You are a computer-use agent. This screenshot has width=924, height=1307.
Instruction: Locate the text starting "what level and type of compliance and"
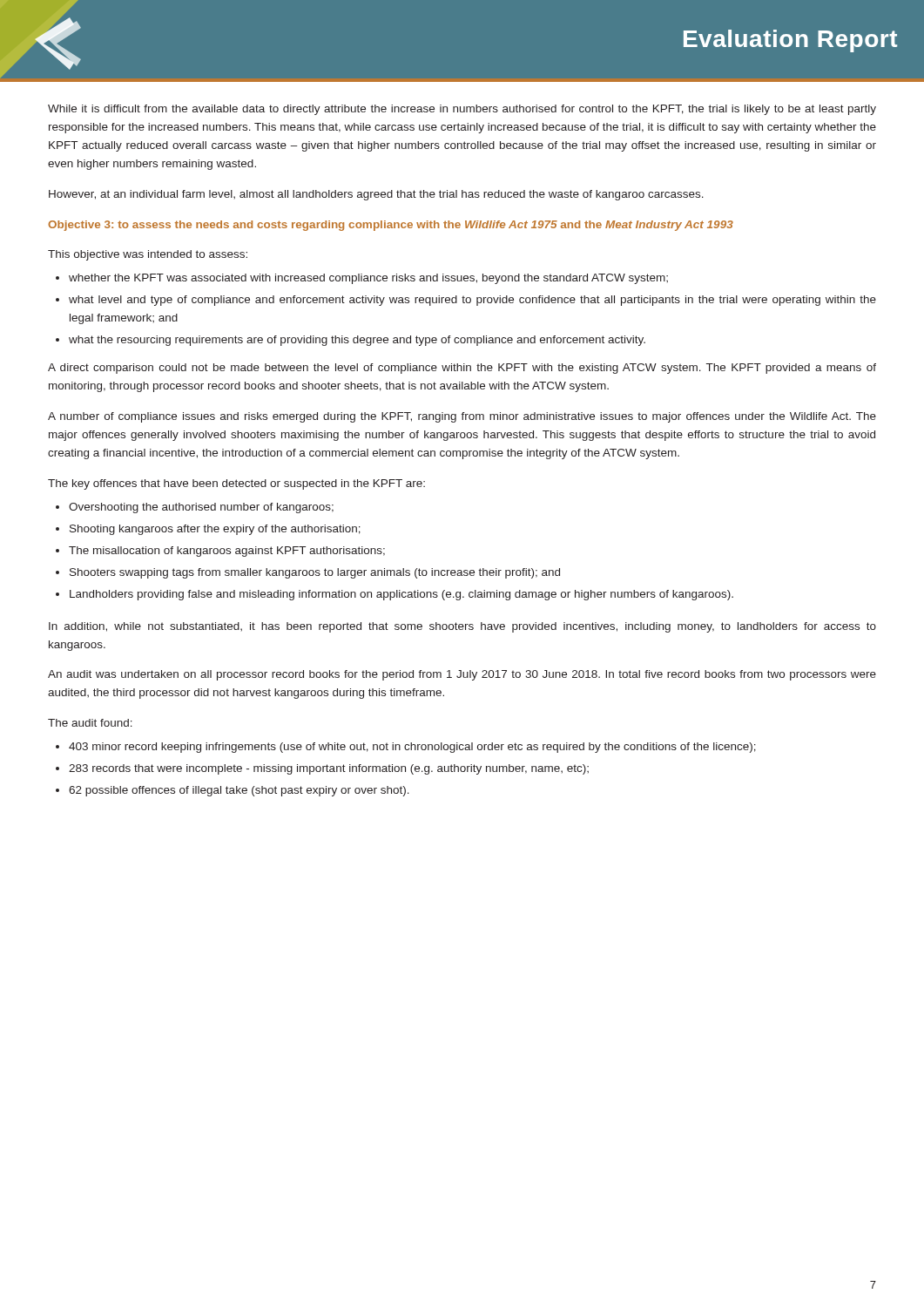pyautogui.click(x=472, y=308)
